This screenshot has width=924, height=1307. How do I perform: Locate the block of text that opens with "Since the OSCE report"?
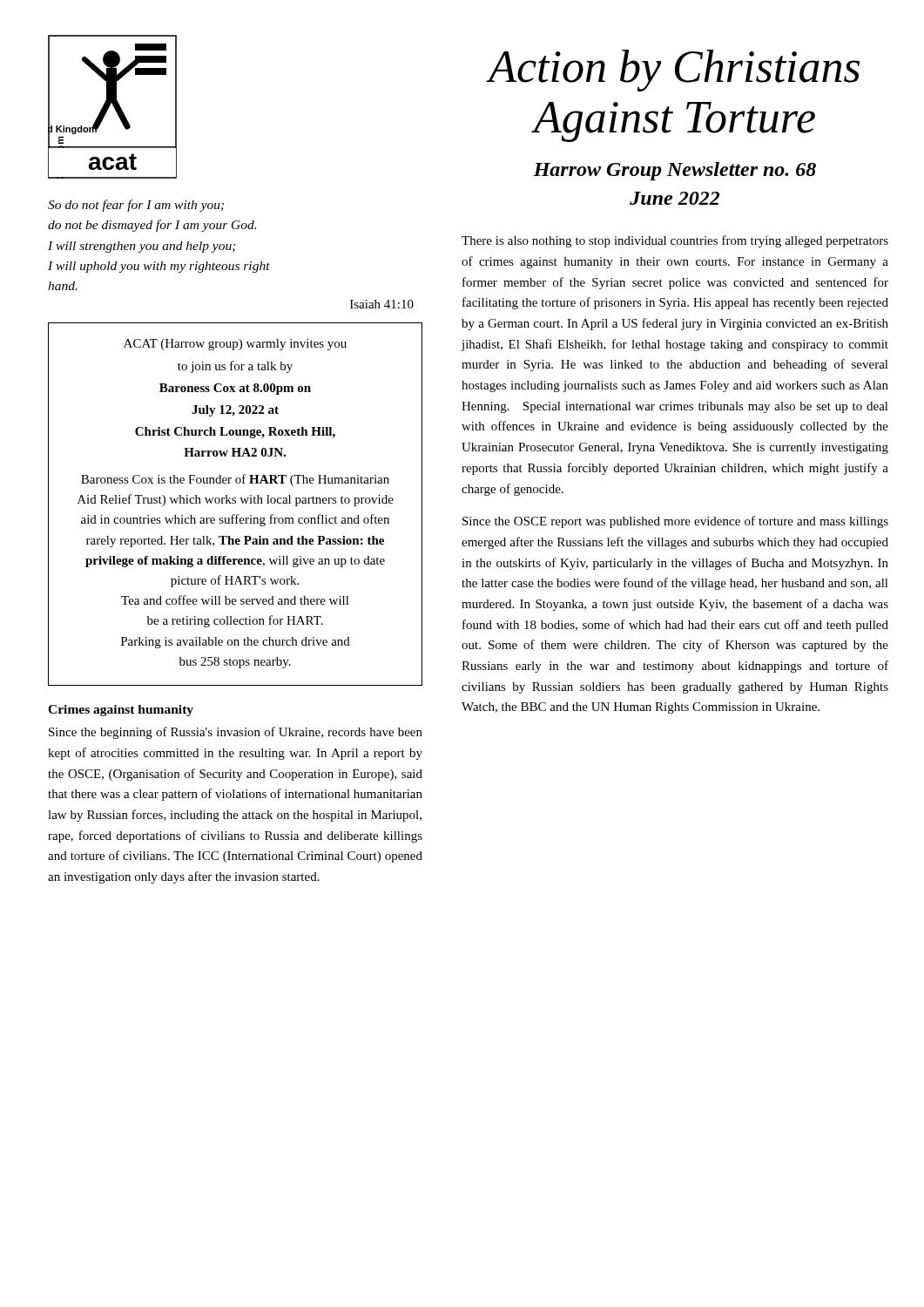[675, 614]
